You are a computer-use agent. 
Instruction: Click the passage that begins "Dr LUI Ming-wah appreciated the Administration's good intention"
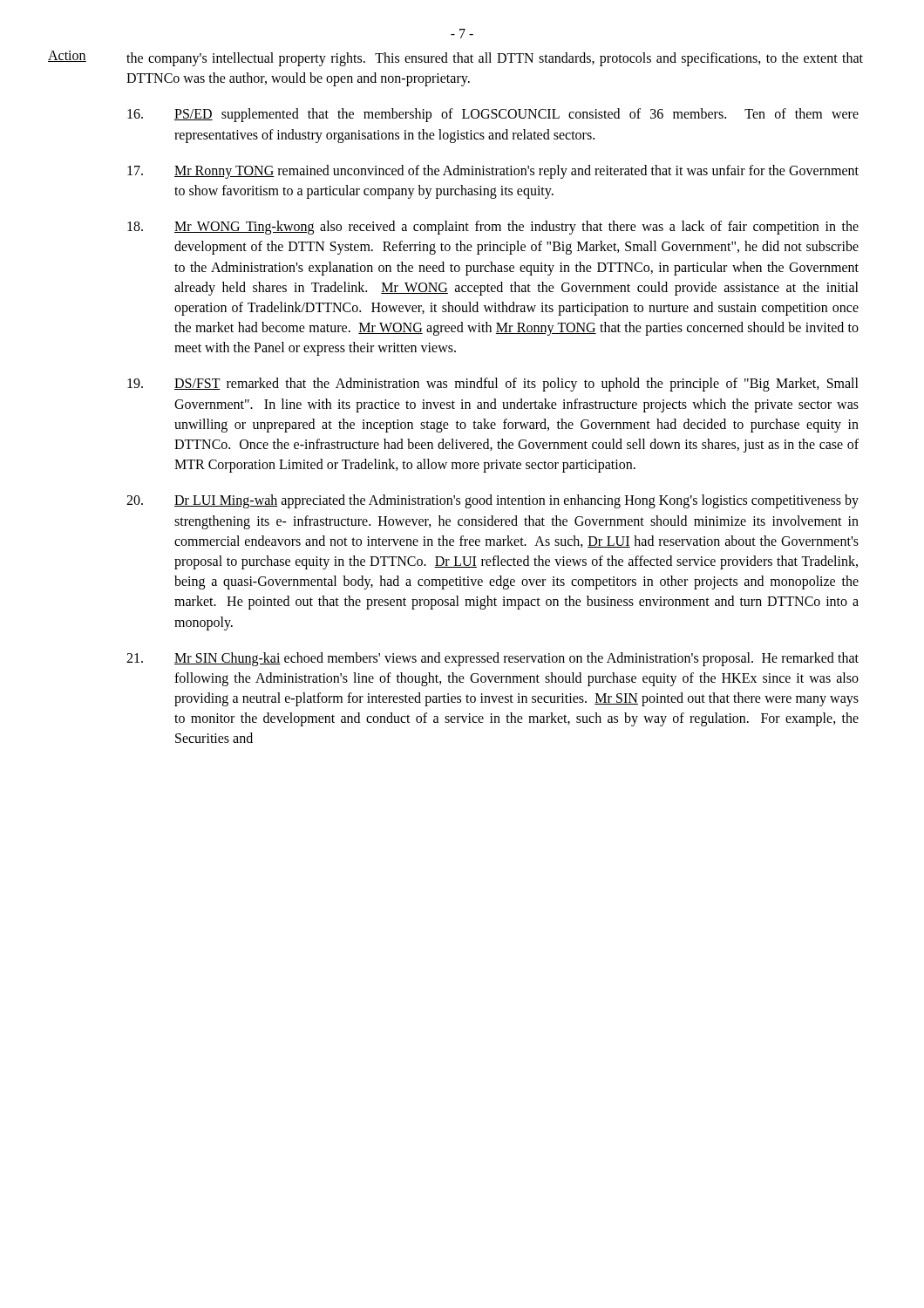click(x=493, y=561)
